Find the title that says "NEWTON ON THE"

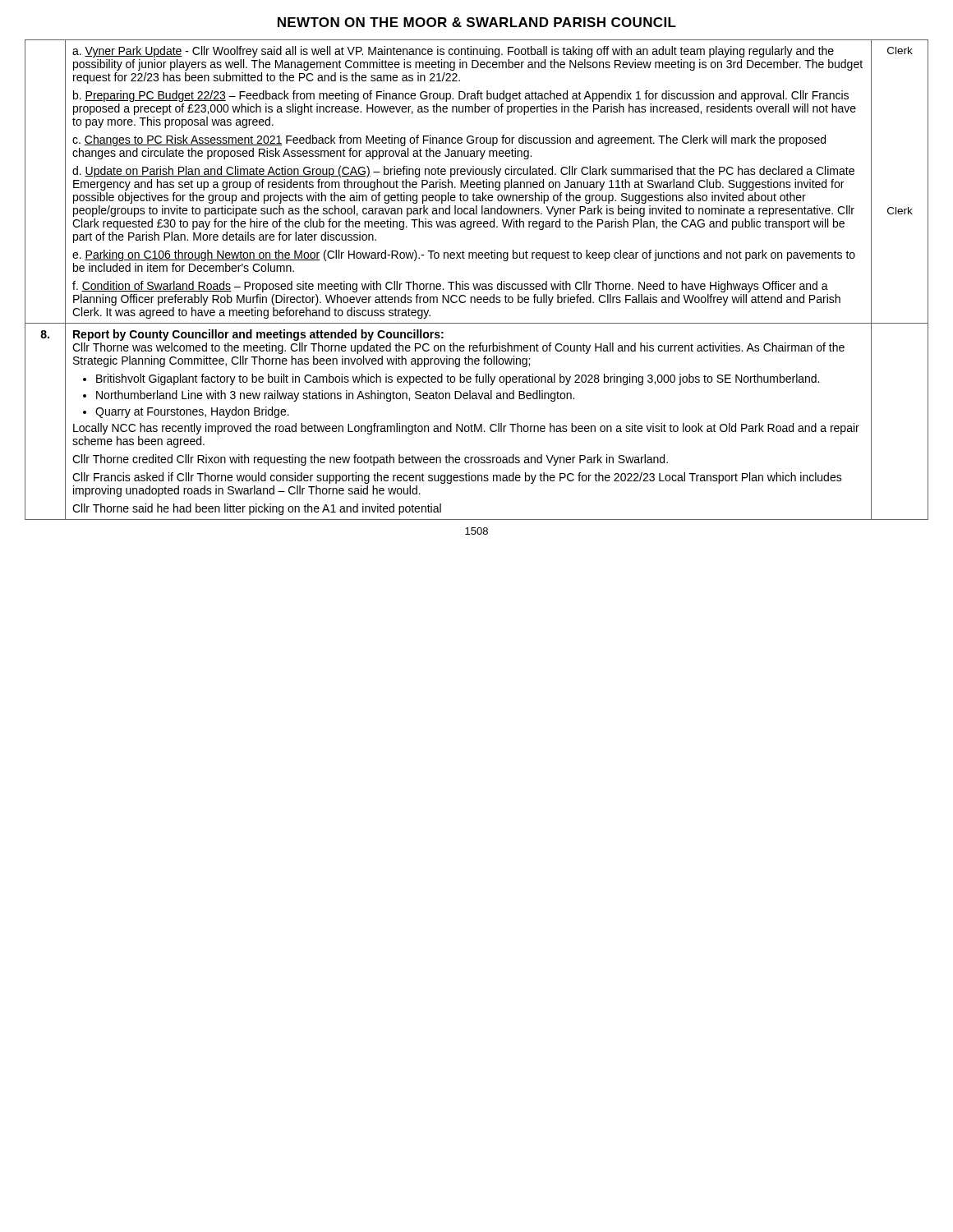coord(476,23)
